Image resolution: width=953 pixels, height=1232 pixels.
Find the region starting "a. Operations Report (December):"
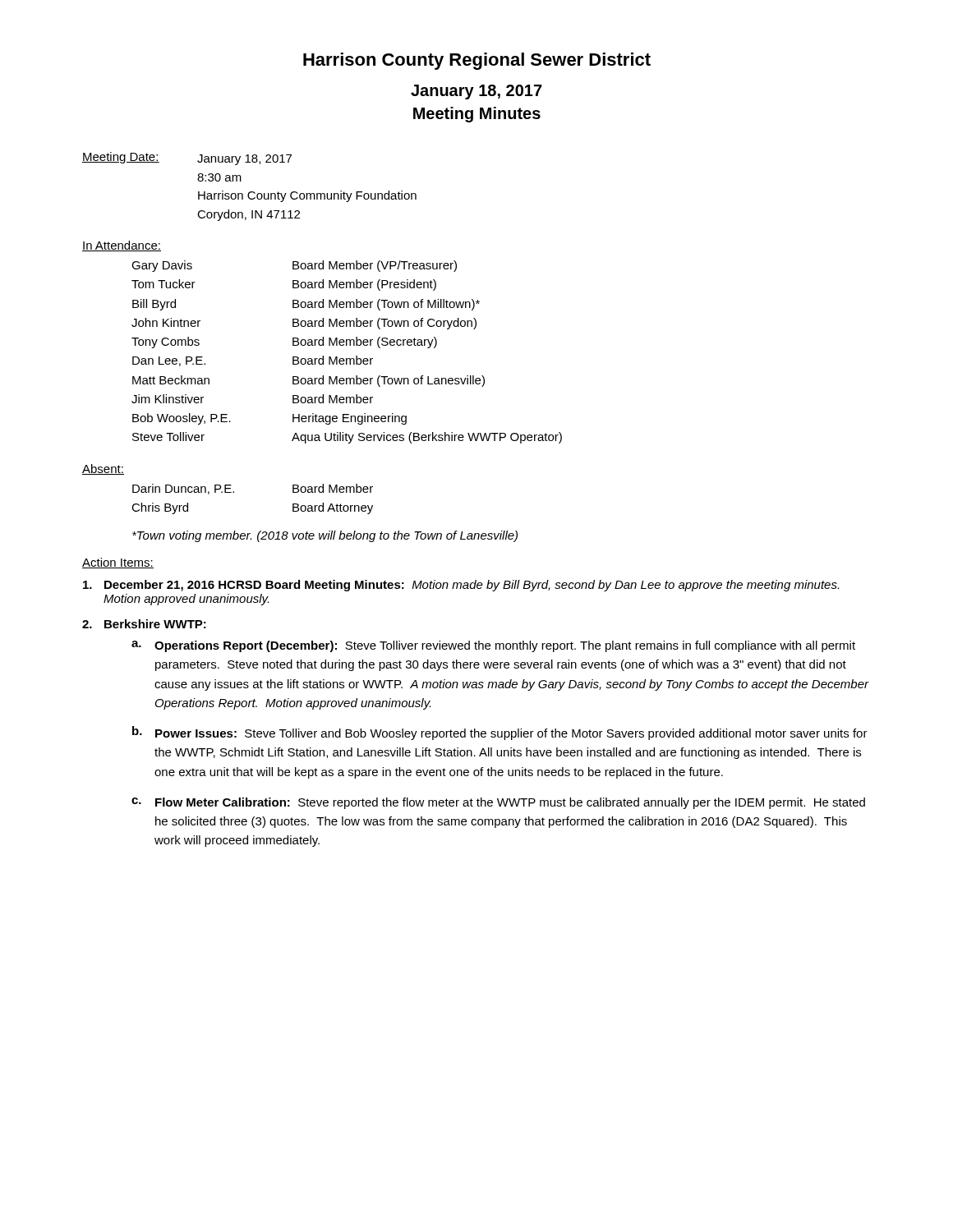pos(501,674)
